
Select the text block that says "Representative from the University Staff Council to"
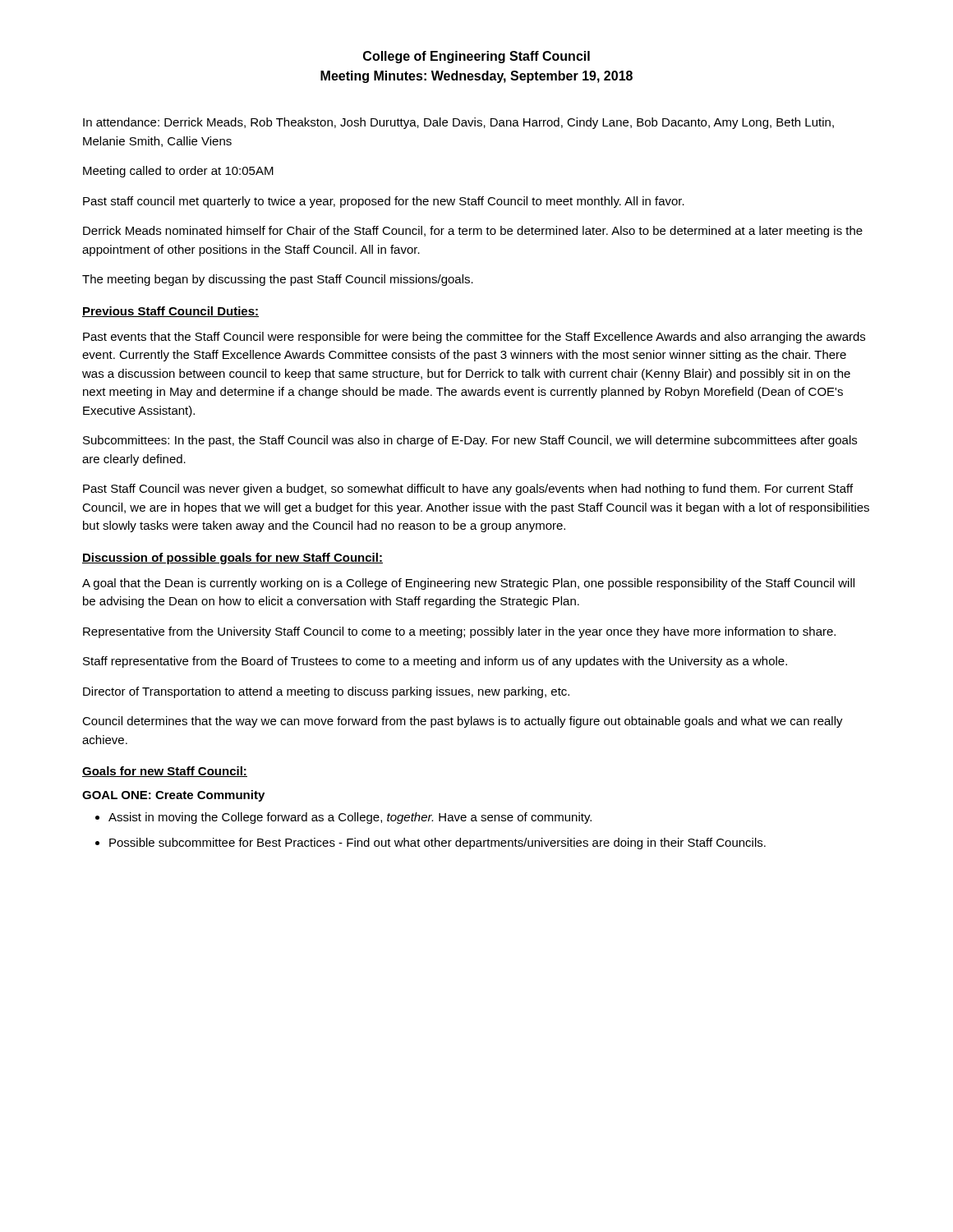459,631
